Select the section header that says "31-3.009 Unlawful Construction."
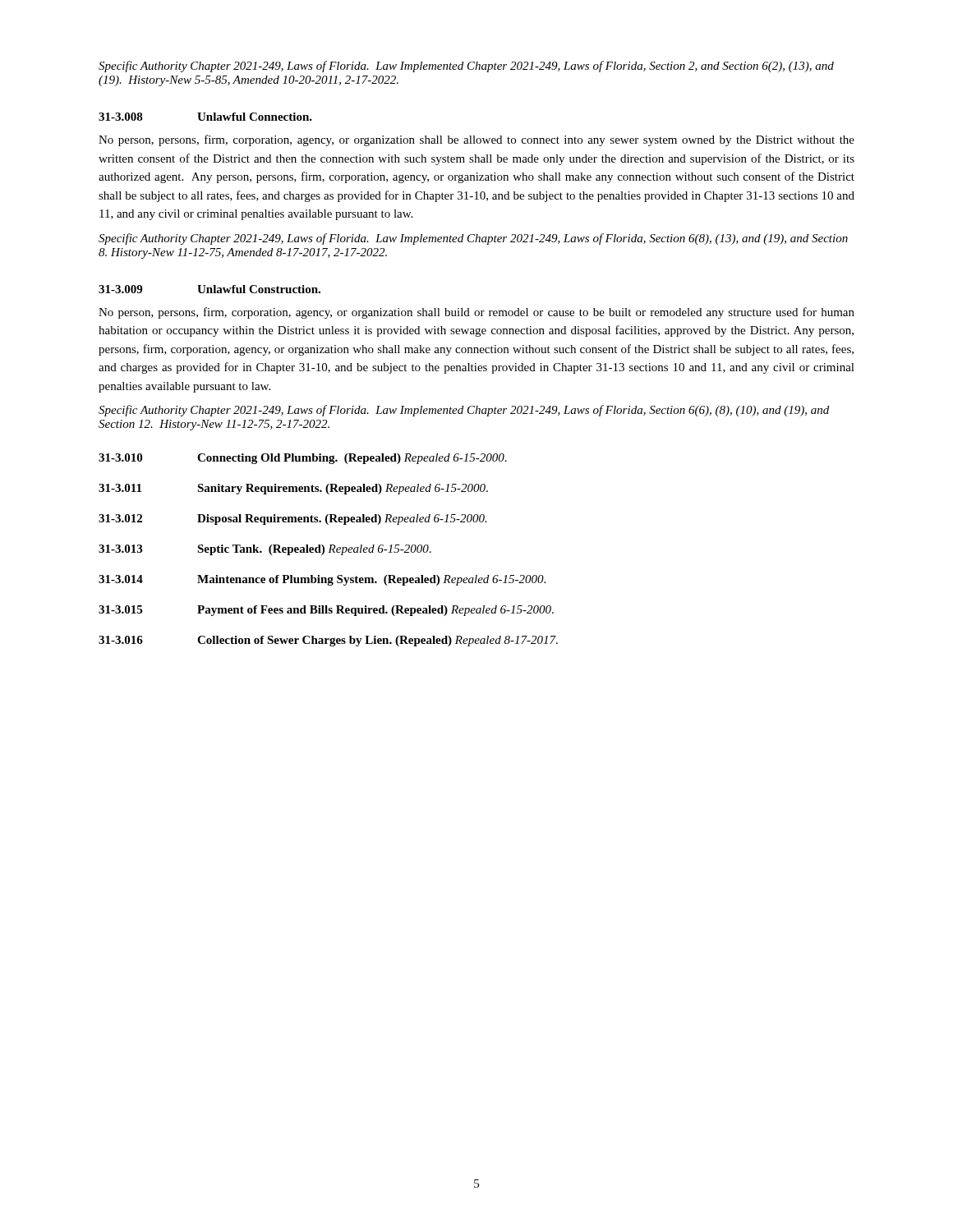Screen dimensions: 1232x953 click(210, 289)
